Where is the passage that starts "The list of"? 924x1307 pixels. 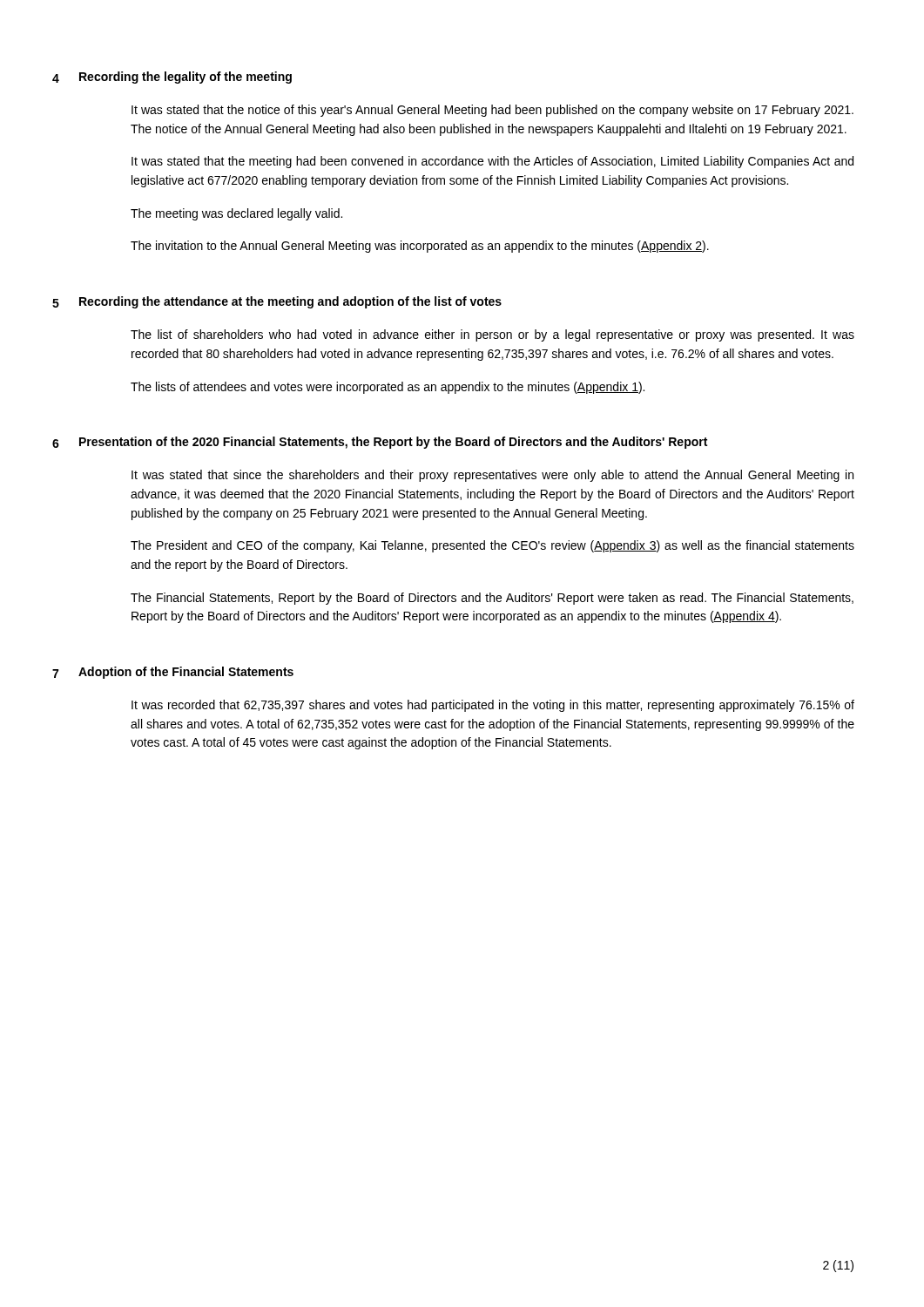pyautogui.click(x=492, y=344)
